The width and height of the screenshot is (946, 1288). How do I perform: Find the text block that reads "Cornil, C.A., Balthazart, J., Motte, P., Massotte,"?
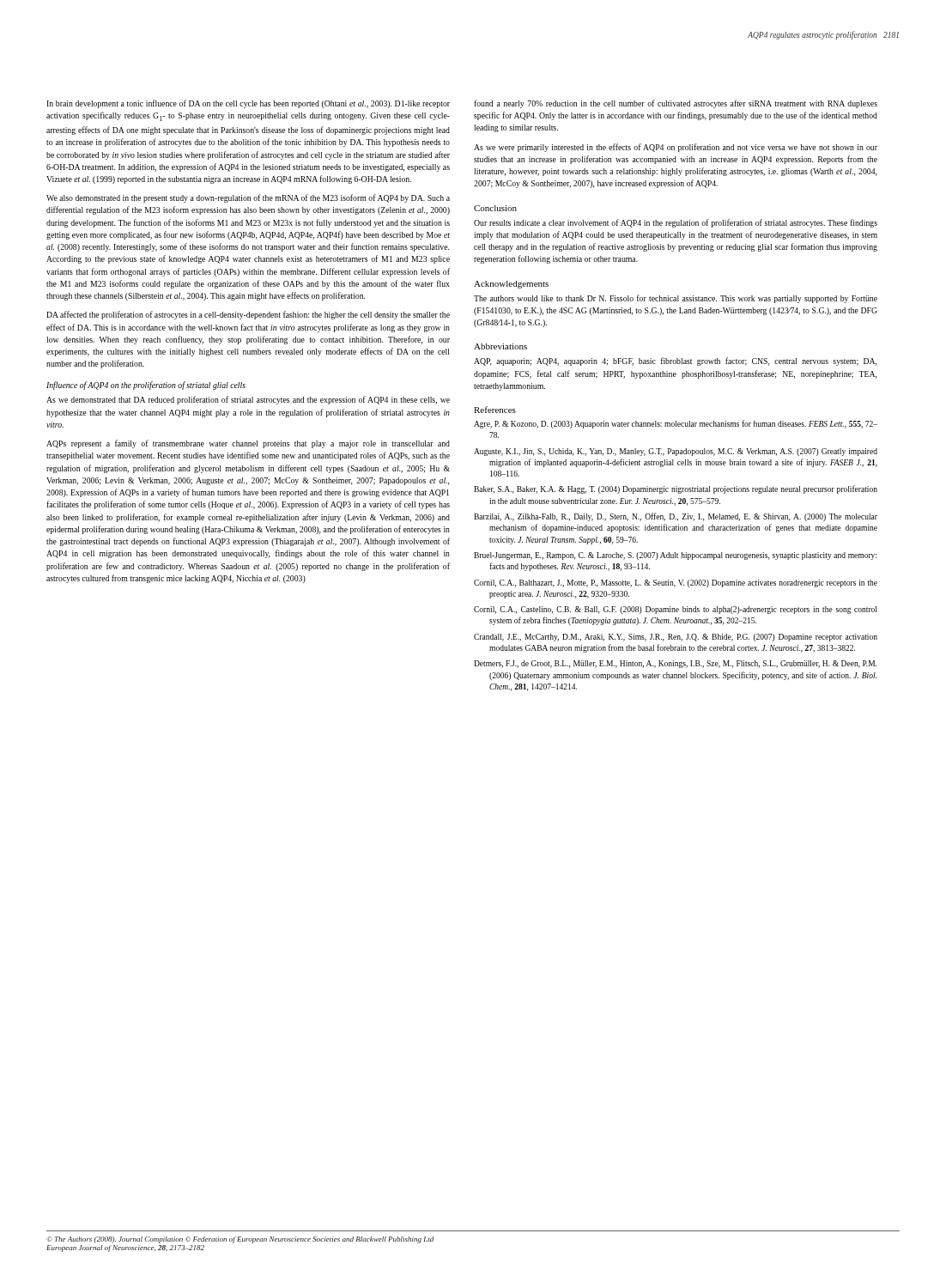click(676, 589)
